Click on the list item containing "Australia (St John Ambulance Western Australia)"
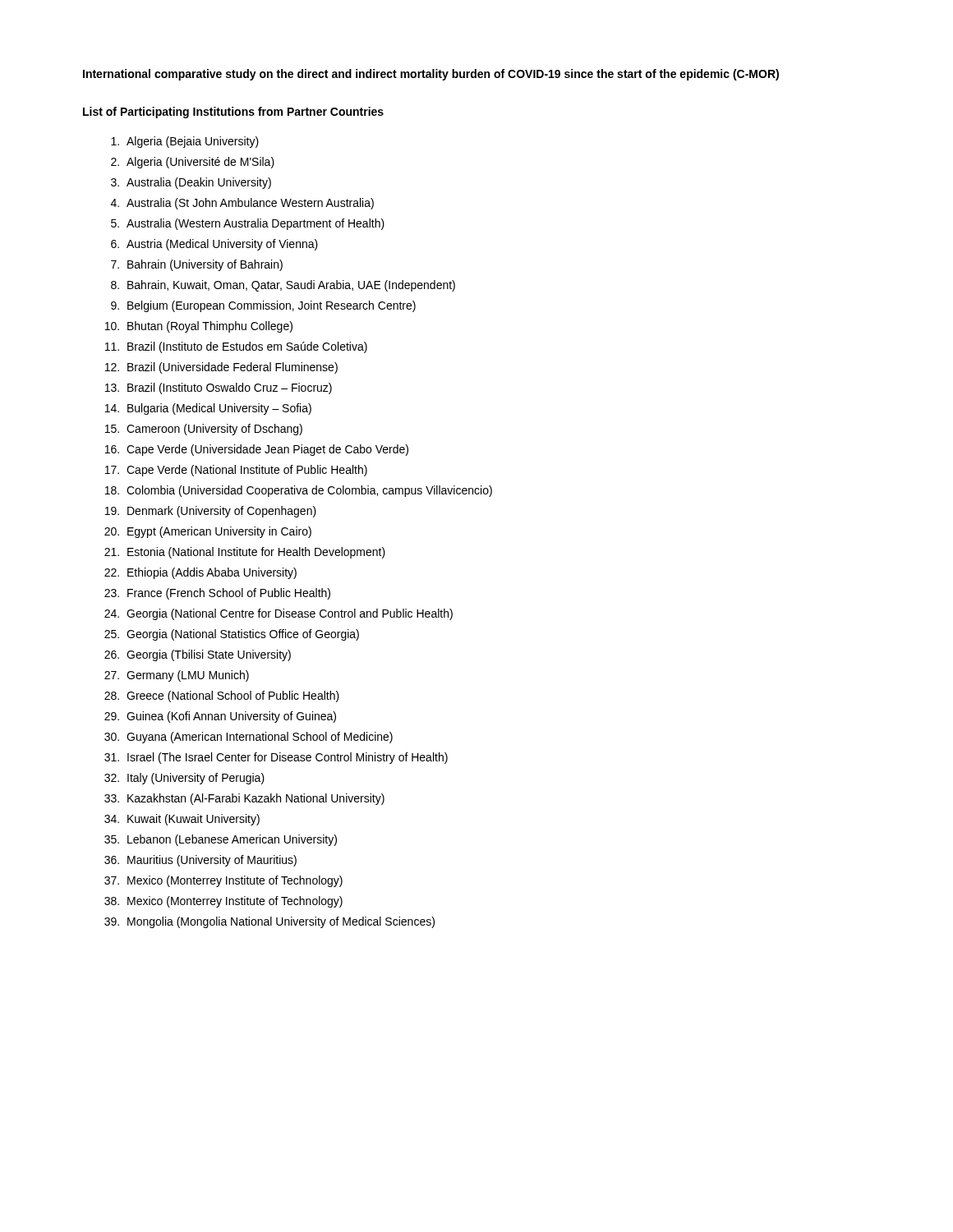 coord(250,203)
